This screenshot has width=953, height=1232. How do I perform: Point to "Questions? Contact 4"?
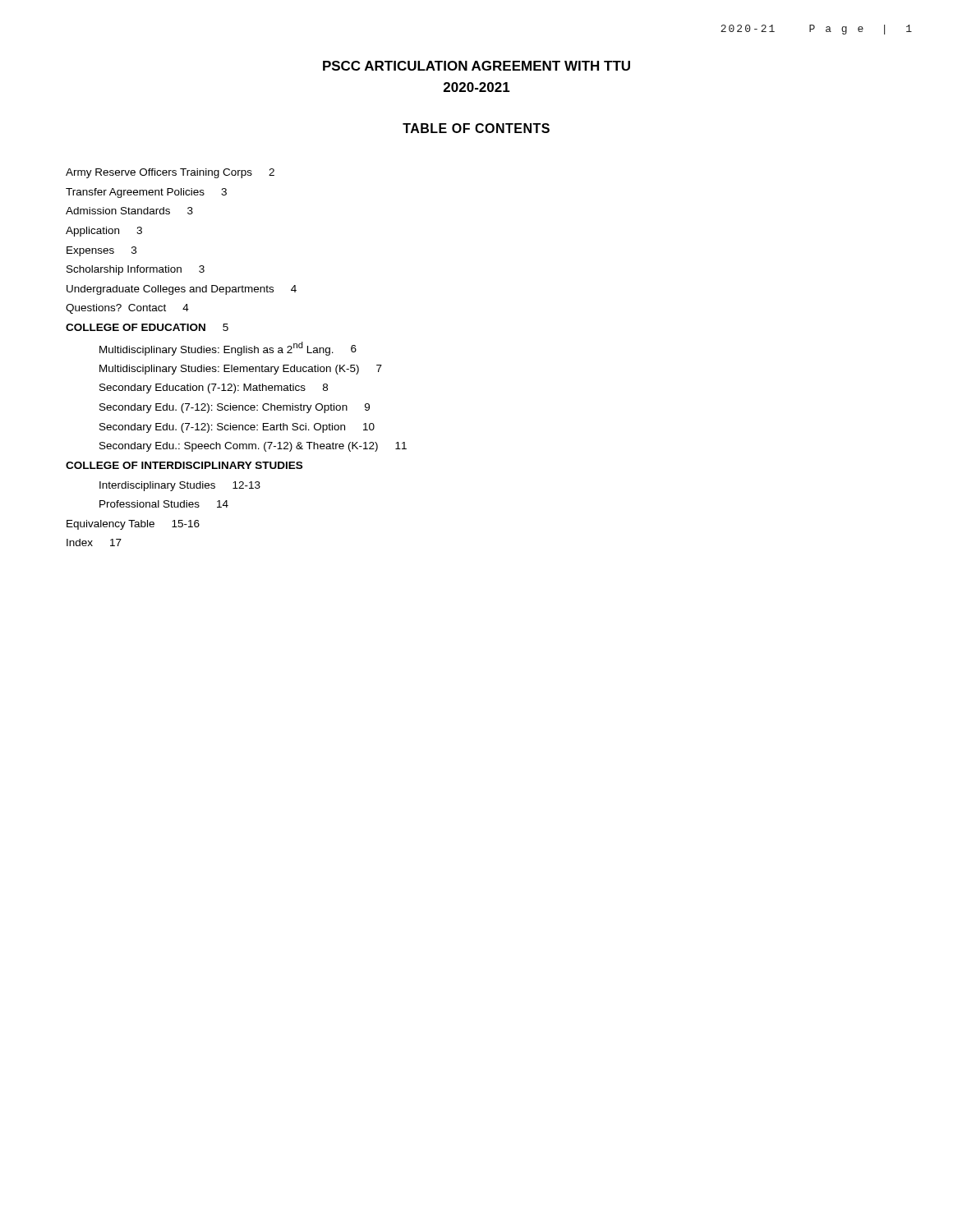[137, 308]
